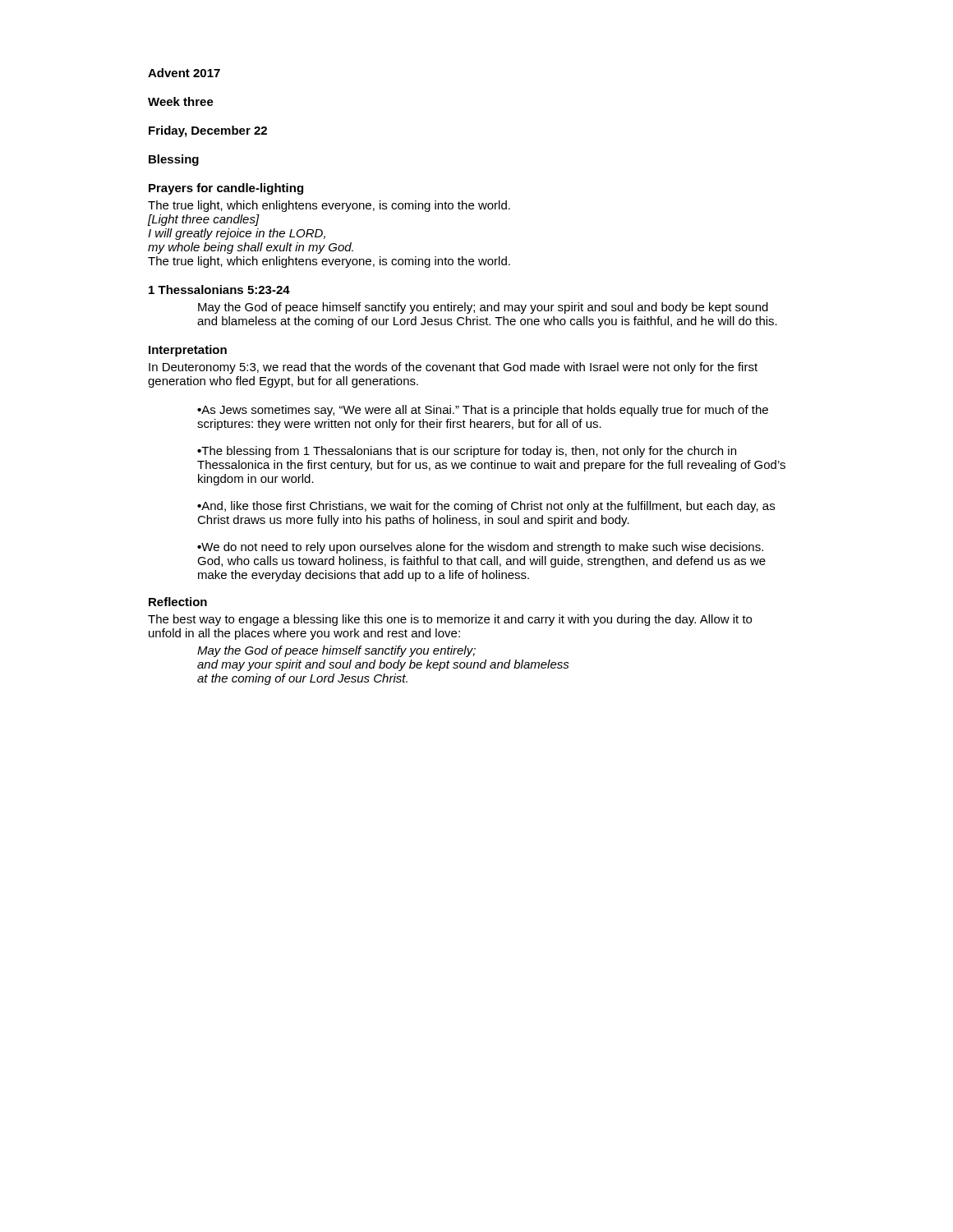This screenshot has height=1232, width=953.
Task: Point to the element starting "•The blessing from 1 Thessalonians that is"
Action: [x=492, y=464]
